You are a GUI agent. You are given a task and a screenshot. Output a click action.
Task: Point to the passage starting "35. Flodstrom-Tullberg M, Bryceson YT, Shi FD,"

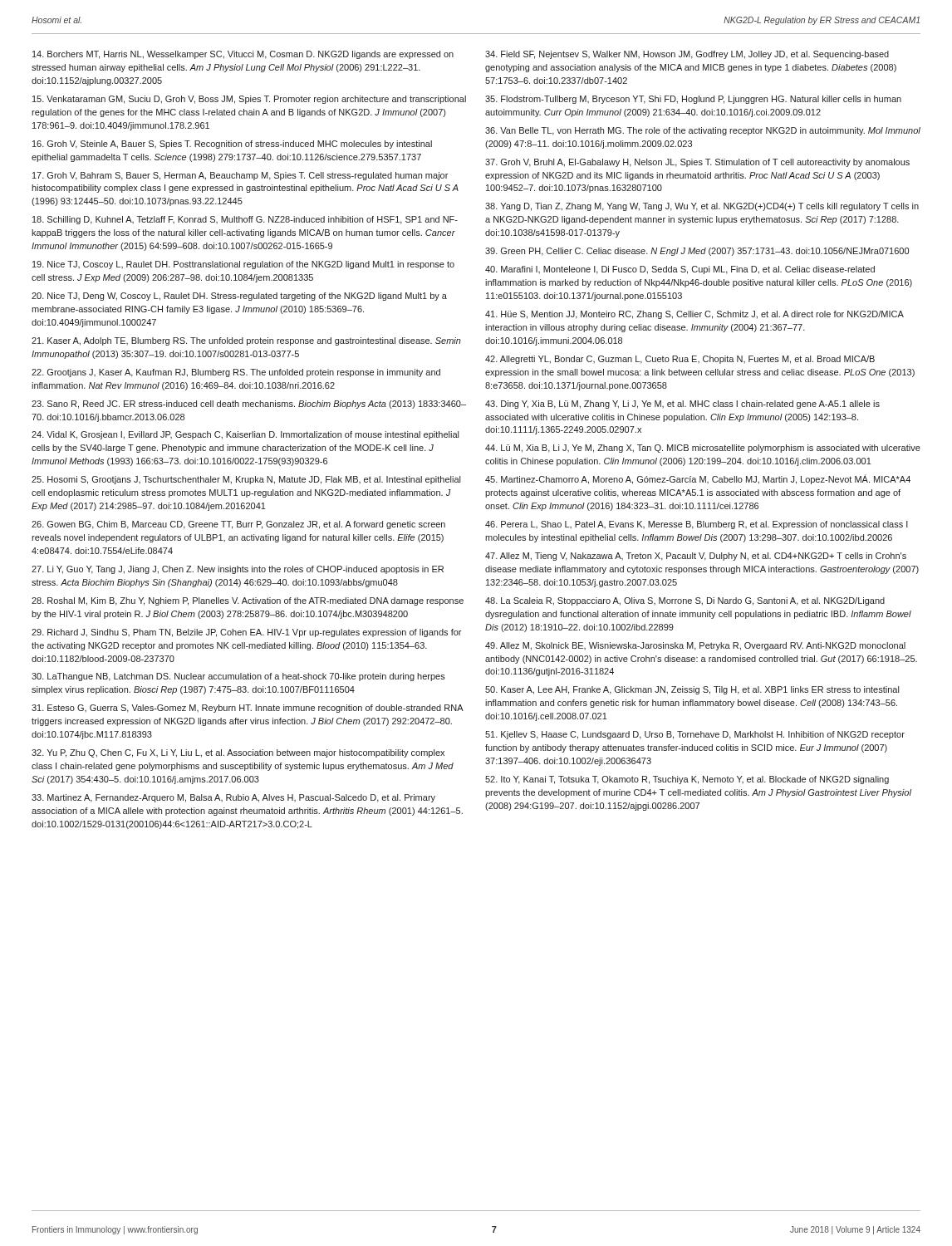point(693,105)
